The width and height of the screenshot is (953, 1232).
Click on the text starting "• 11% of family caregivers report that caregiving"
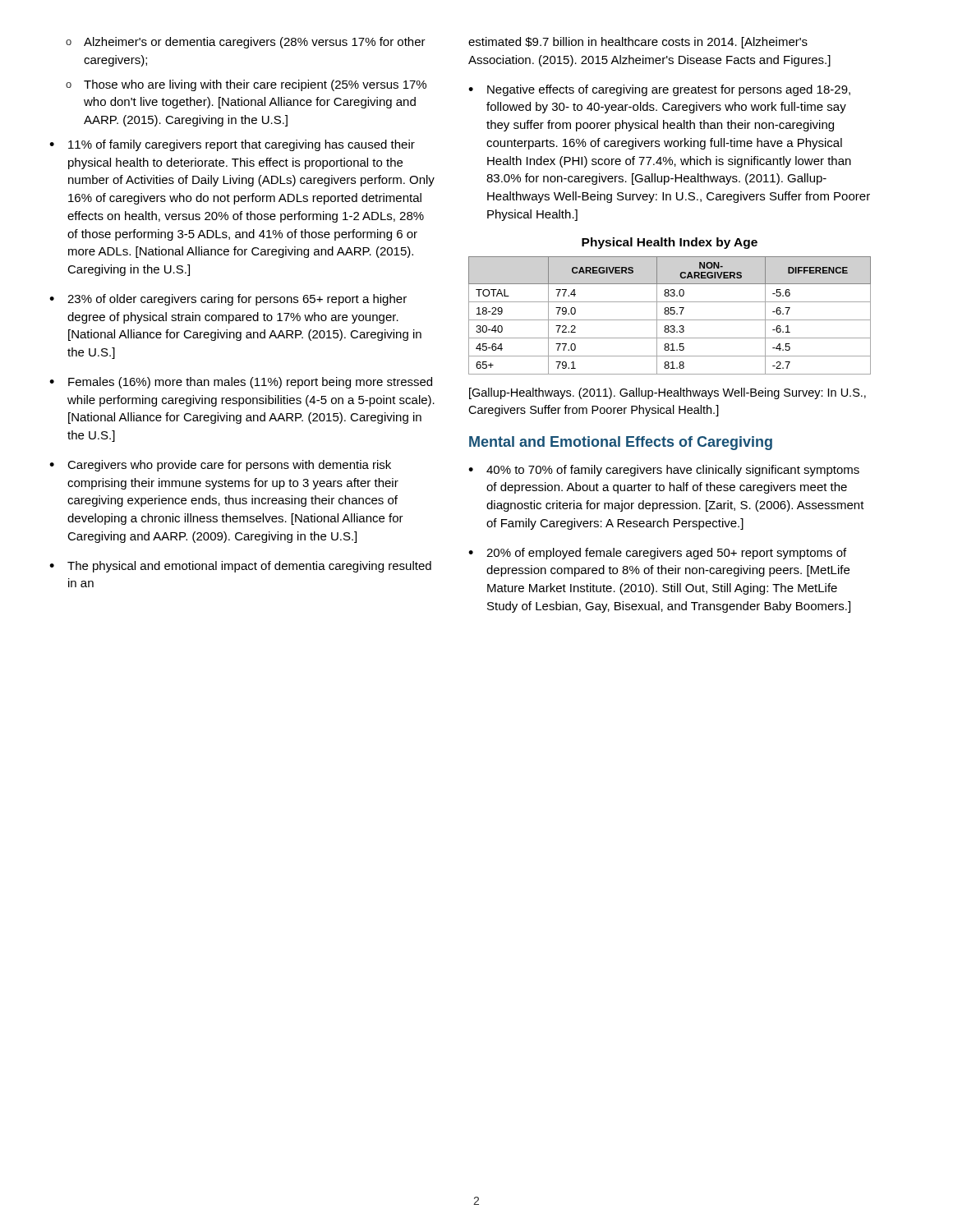(242, 207)
